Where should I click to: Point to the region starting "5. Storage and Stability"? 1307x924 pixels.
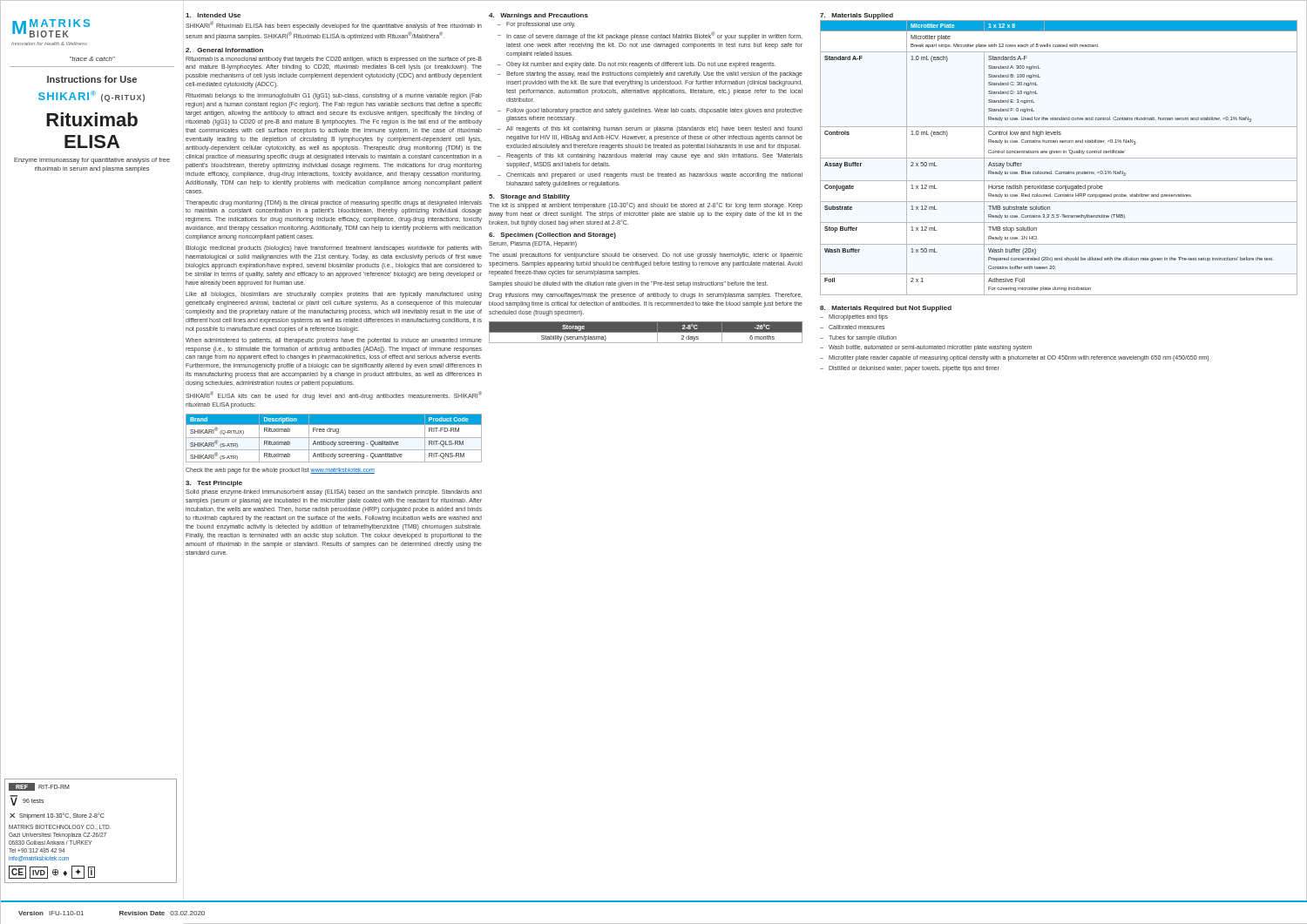coord(529,196)
